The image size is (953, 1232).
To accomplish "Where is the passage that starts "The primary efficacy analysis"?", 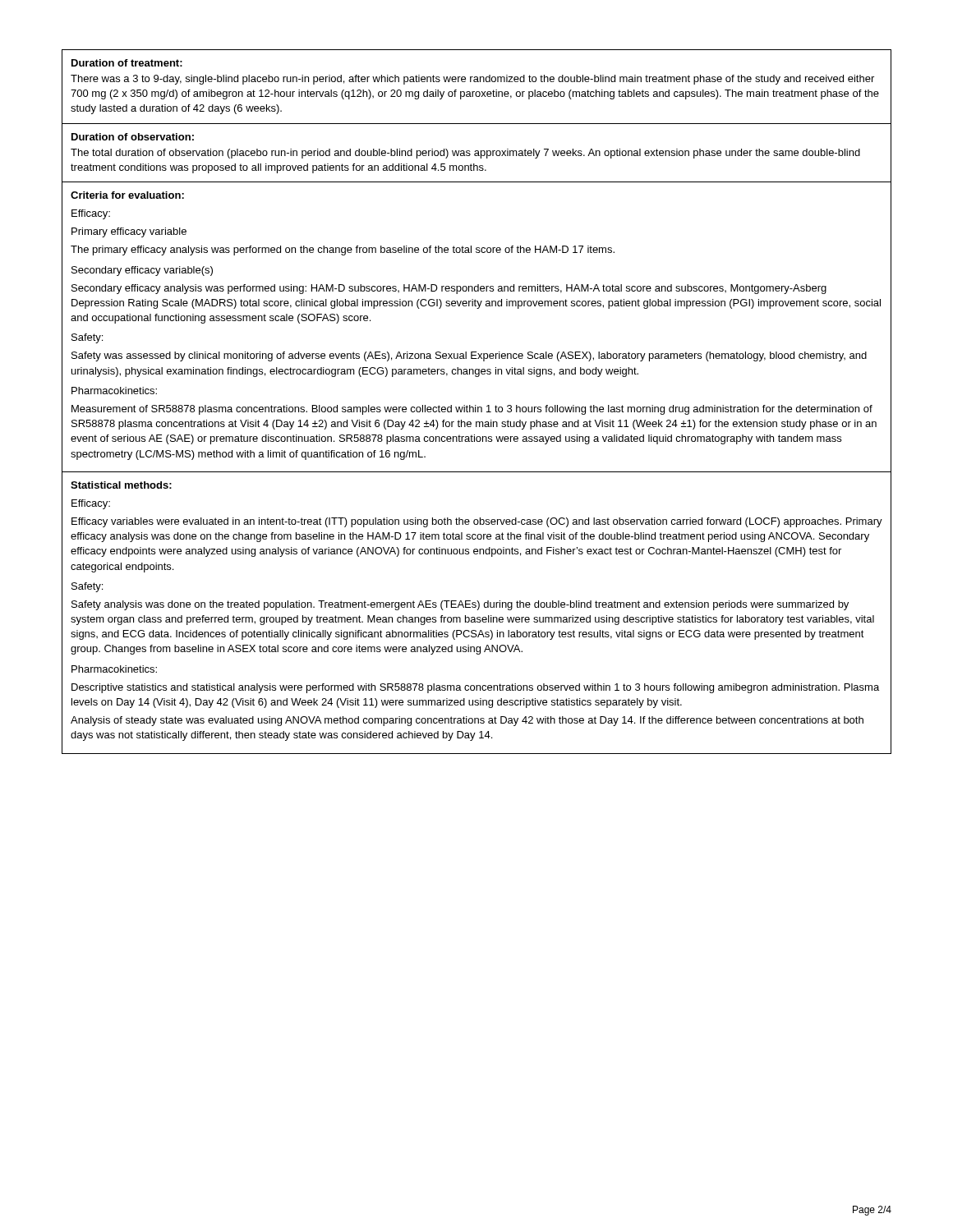I will pos(343,249).
